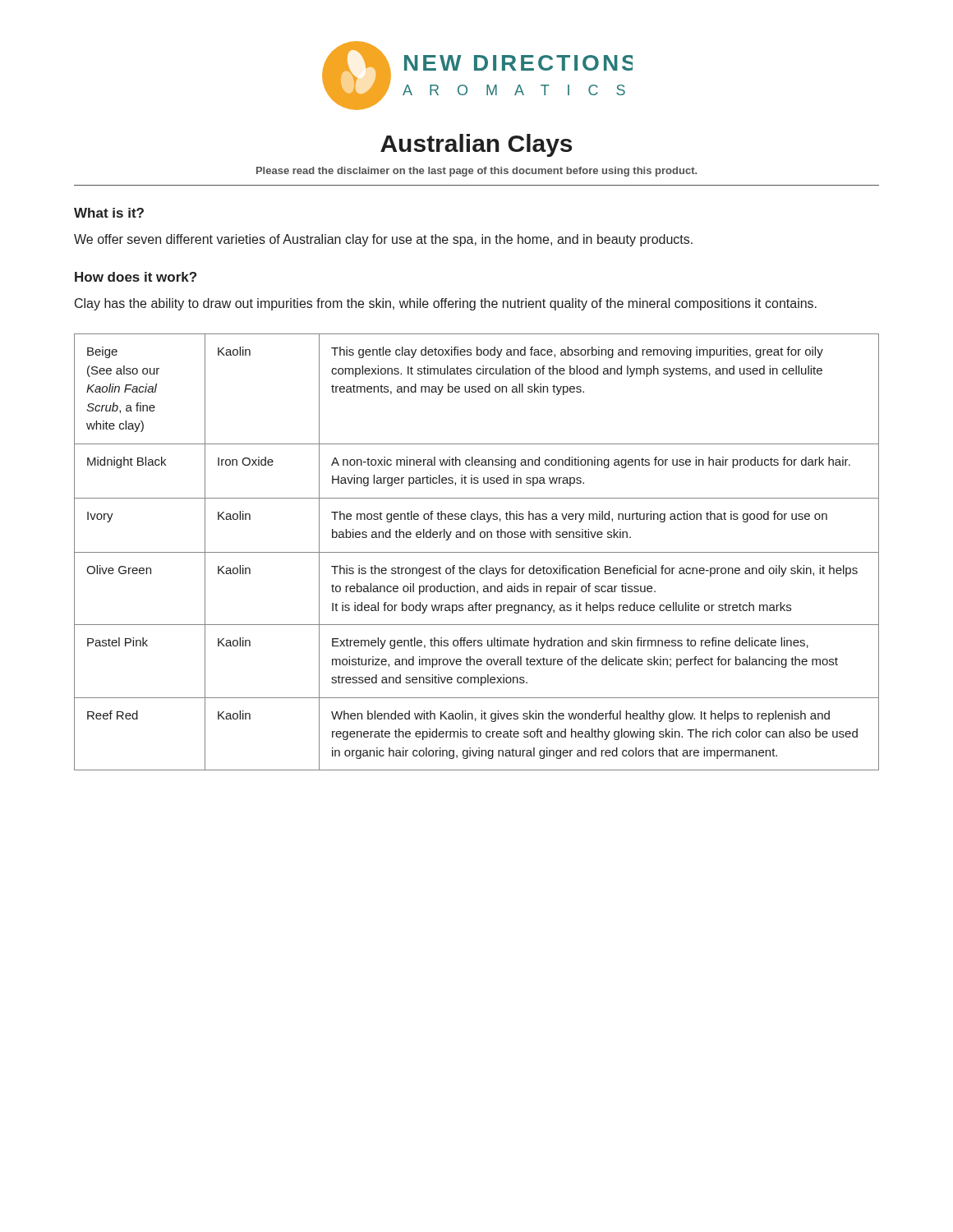Screen dimensions: 1232x953
Task: Navigate to the text block starting "We offer seven different varieties"
Action: point(384,239)
